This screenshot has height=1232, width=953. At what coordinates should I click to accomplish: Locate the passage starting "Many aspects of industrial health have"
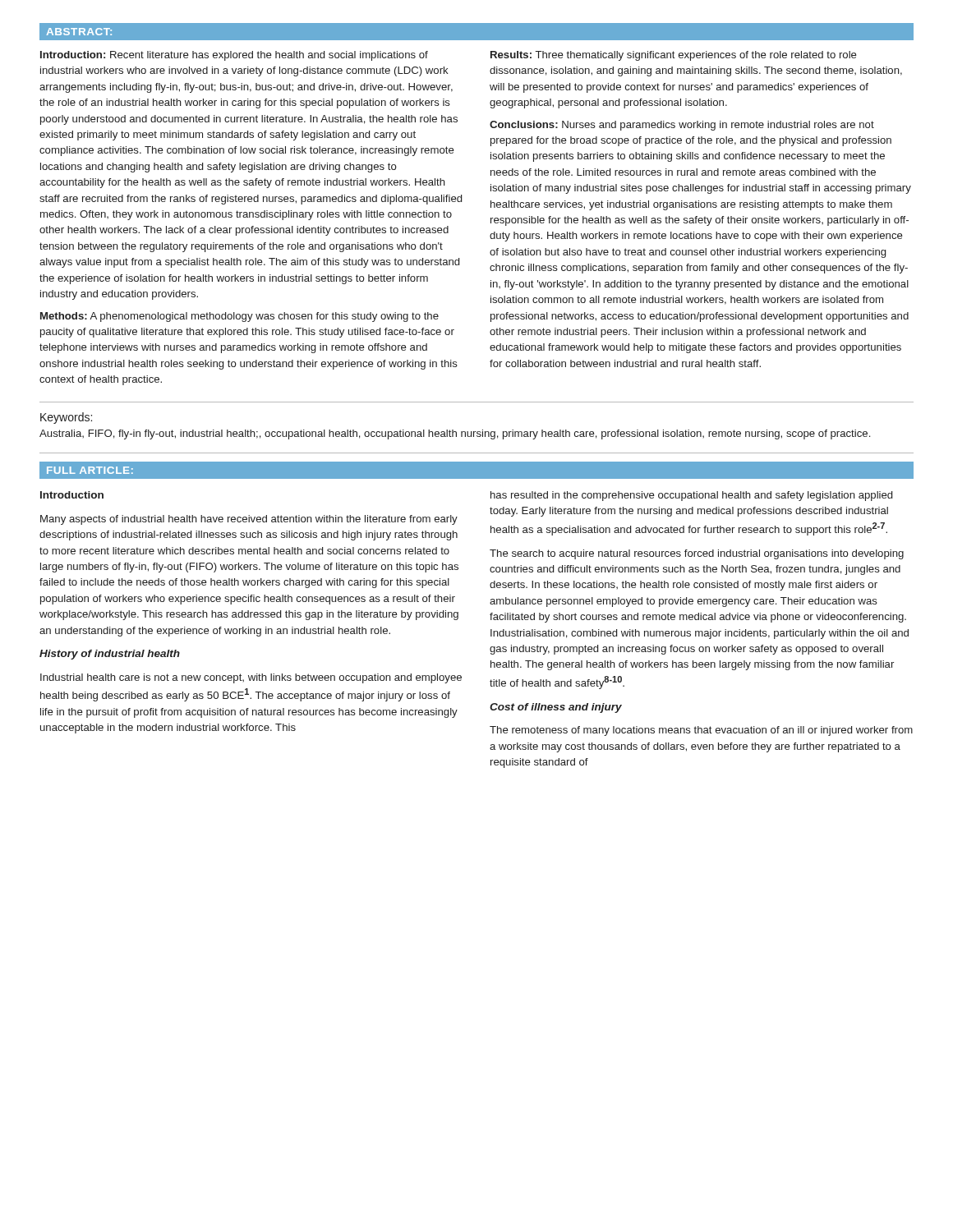click(x=251, y=574)
